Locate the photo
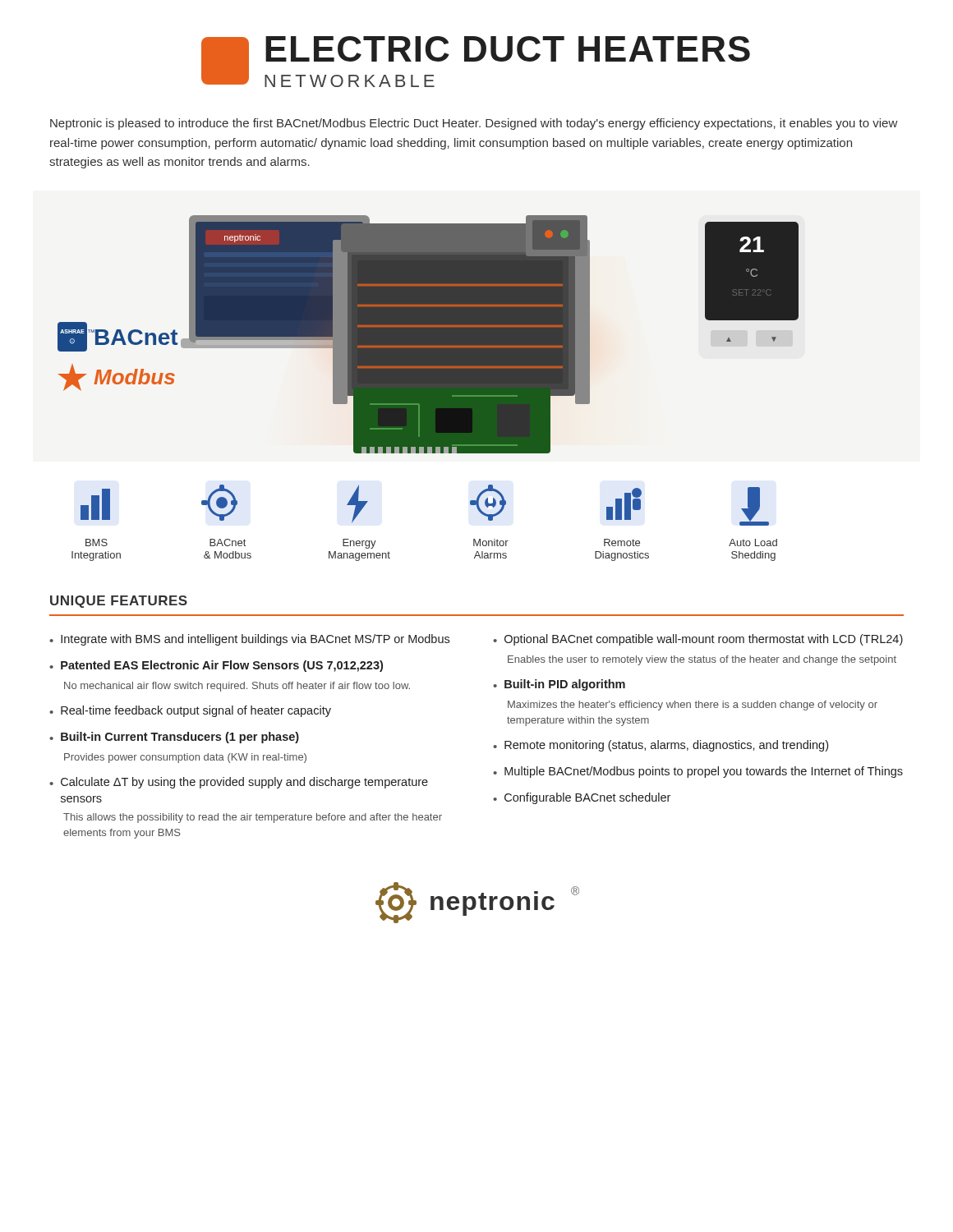The width and height of the screenshot is (953, 1232). (x=476, y=326)
